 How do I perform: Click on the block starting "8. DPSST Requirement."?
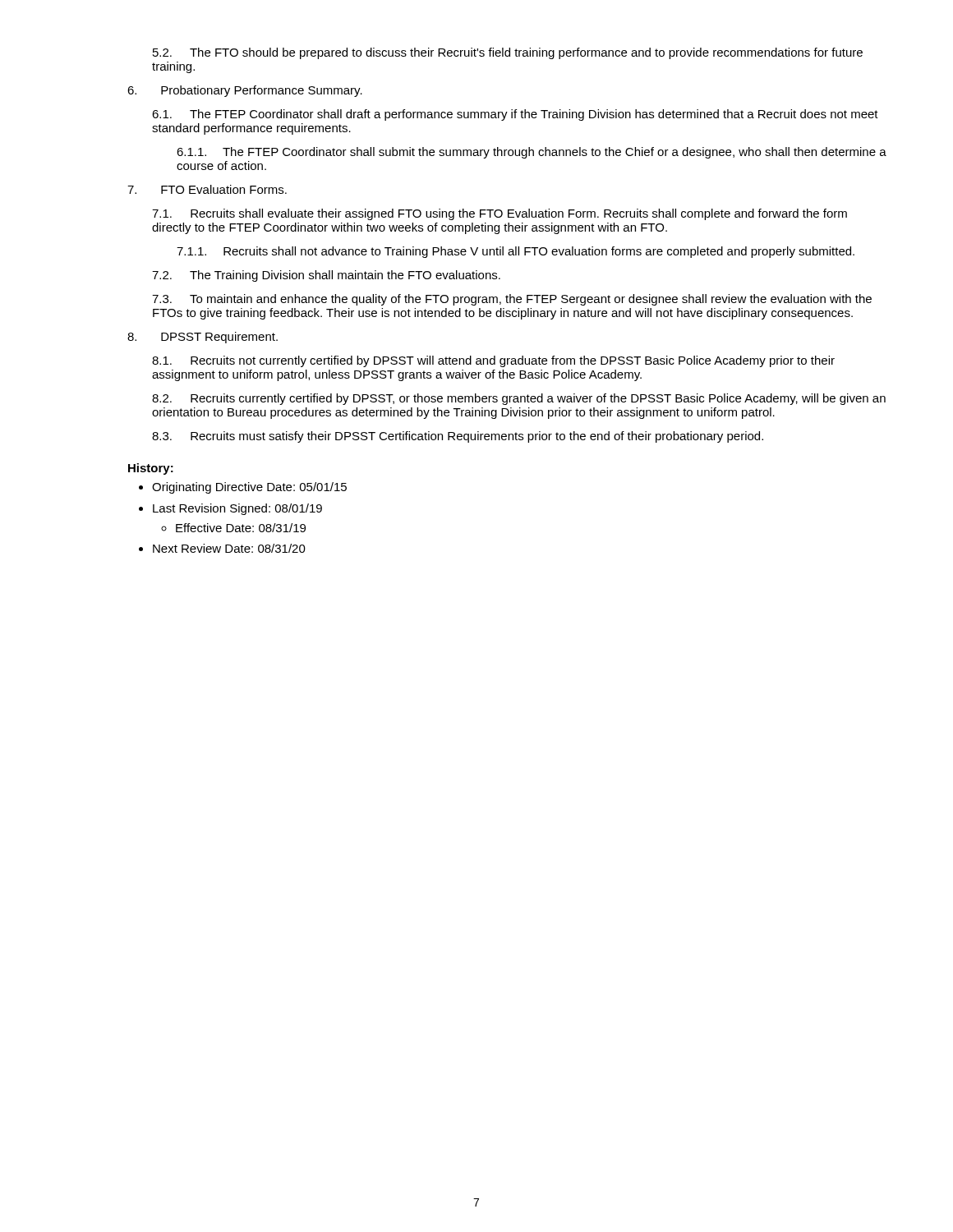point(203,336)
